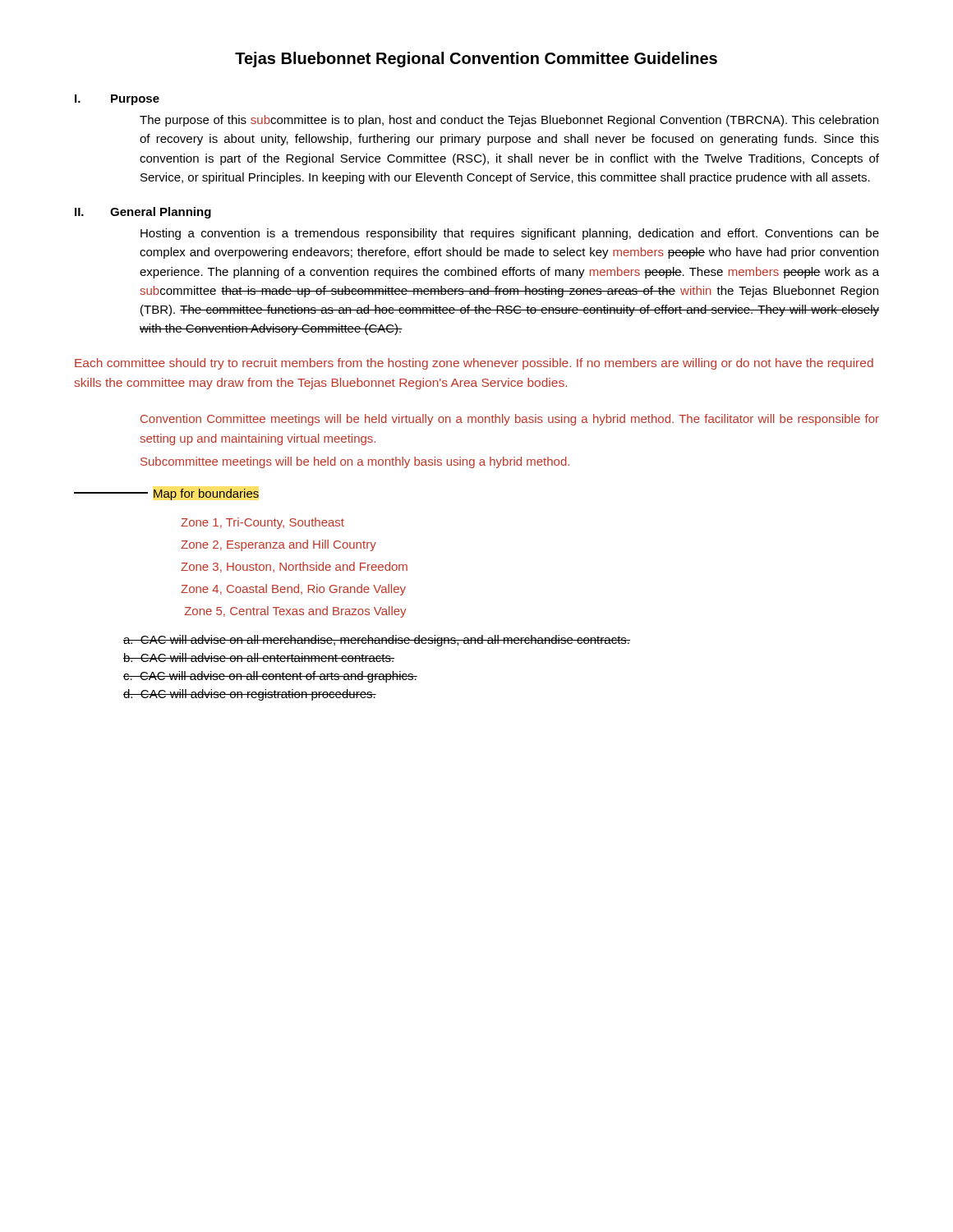The height and width of the screenshot is (1232, 953).
Task: Find the text block starting "II. General Planning"
Action: pos(143,211)
